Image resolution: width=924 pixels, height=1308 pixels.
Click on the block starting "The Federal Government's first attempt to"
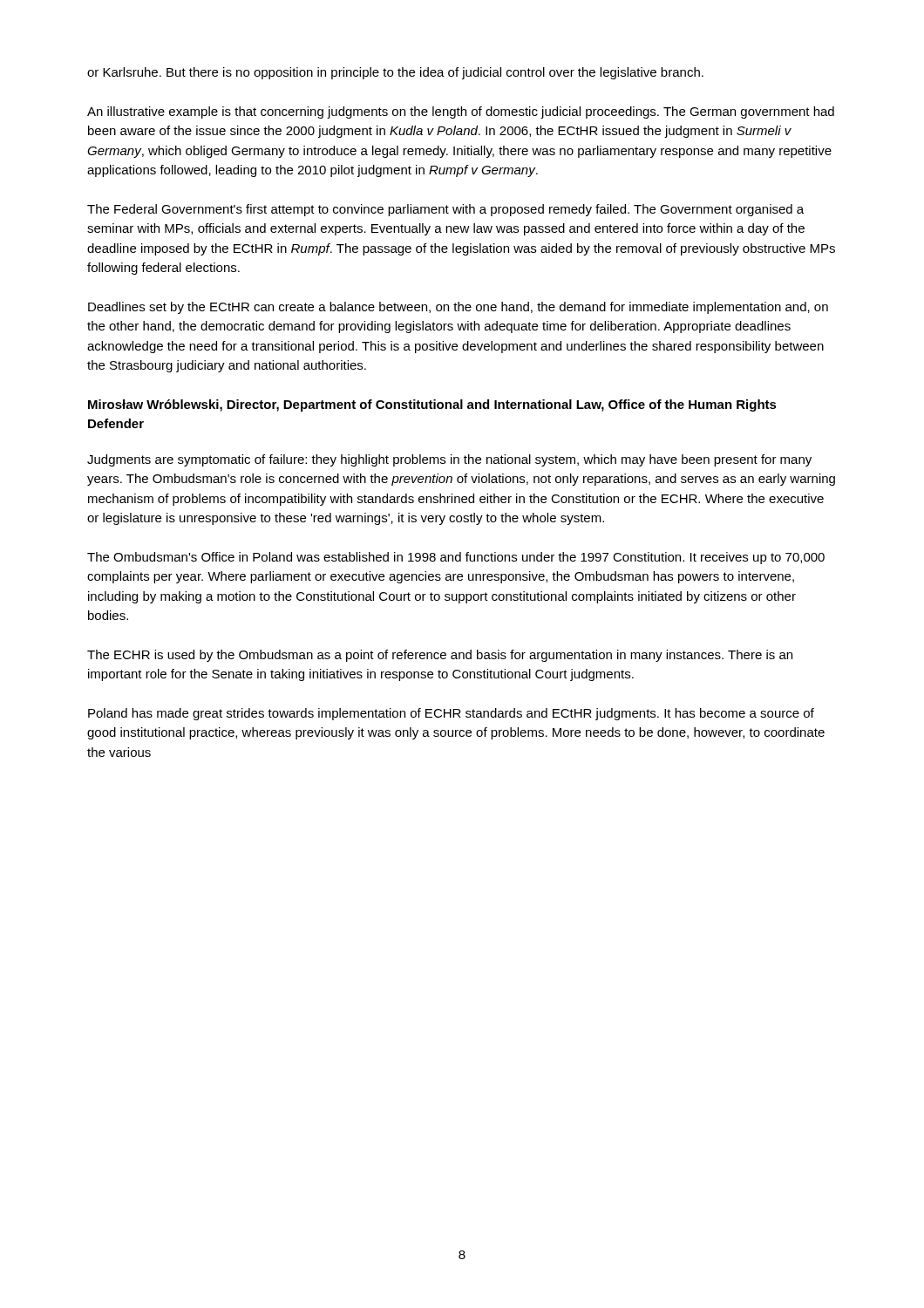point(461,238)
